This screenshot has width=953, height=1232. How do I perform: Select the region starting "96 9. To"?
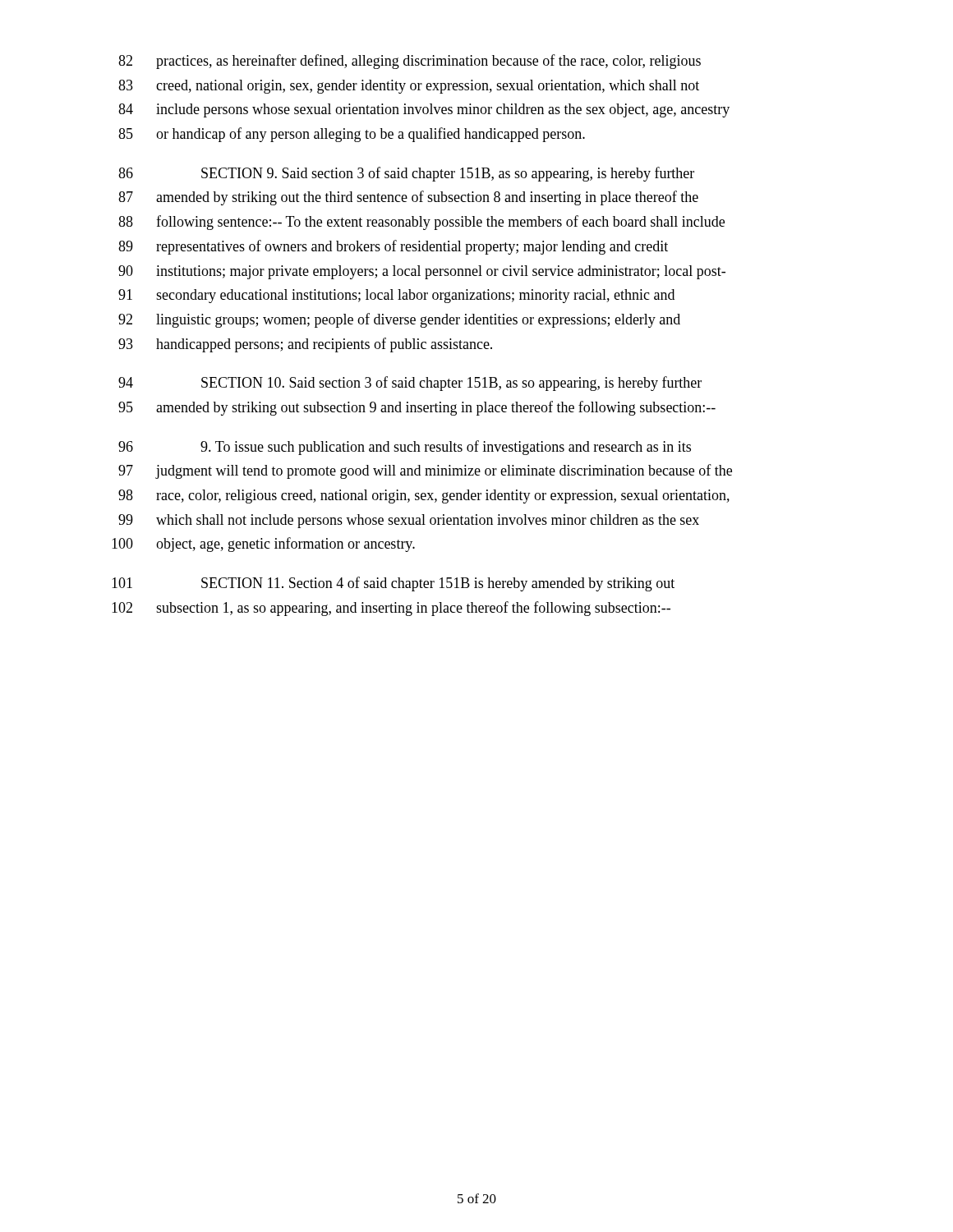pyautogui.click(x=476, y=447)
